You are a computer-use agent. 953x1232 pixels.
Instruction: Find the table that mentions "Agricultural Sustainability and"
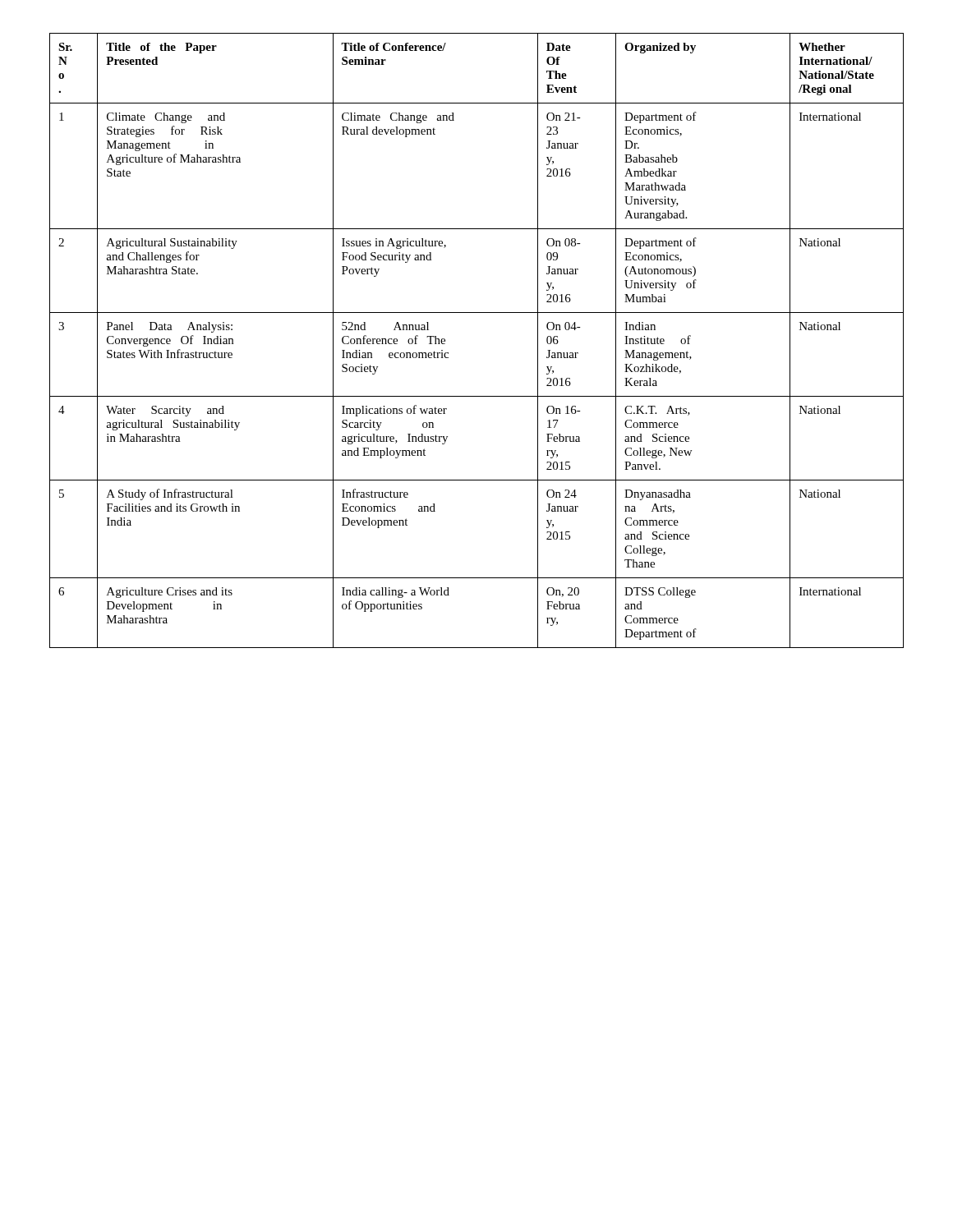[476, 340]
